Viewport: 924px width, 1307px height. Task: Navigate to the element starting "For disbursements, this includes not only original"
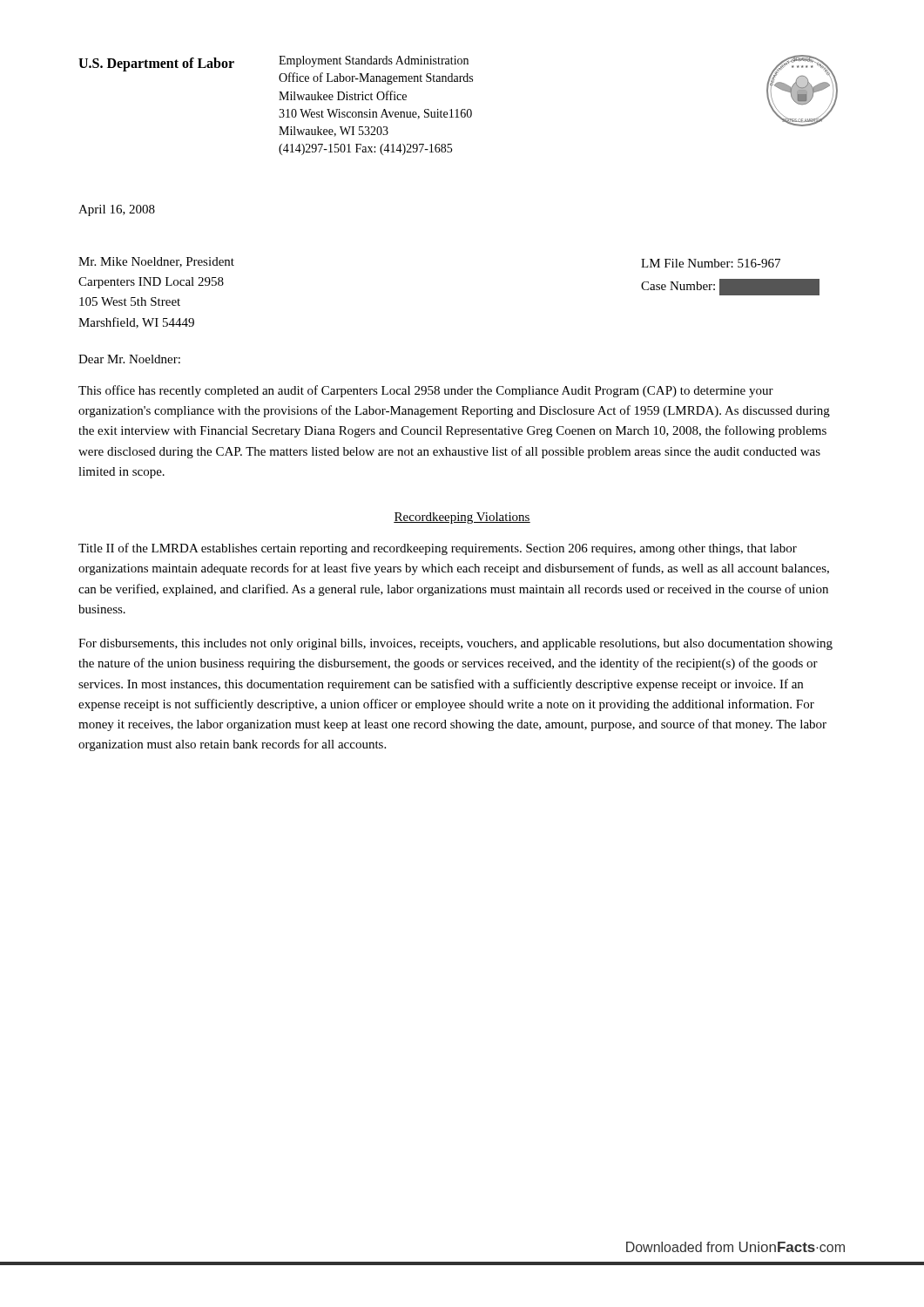point(456,694)
